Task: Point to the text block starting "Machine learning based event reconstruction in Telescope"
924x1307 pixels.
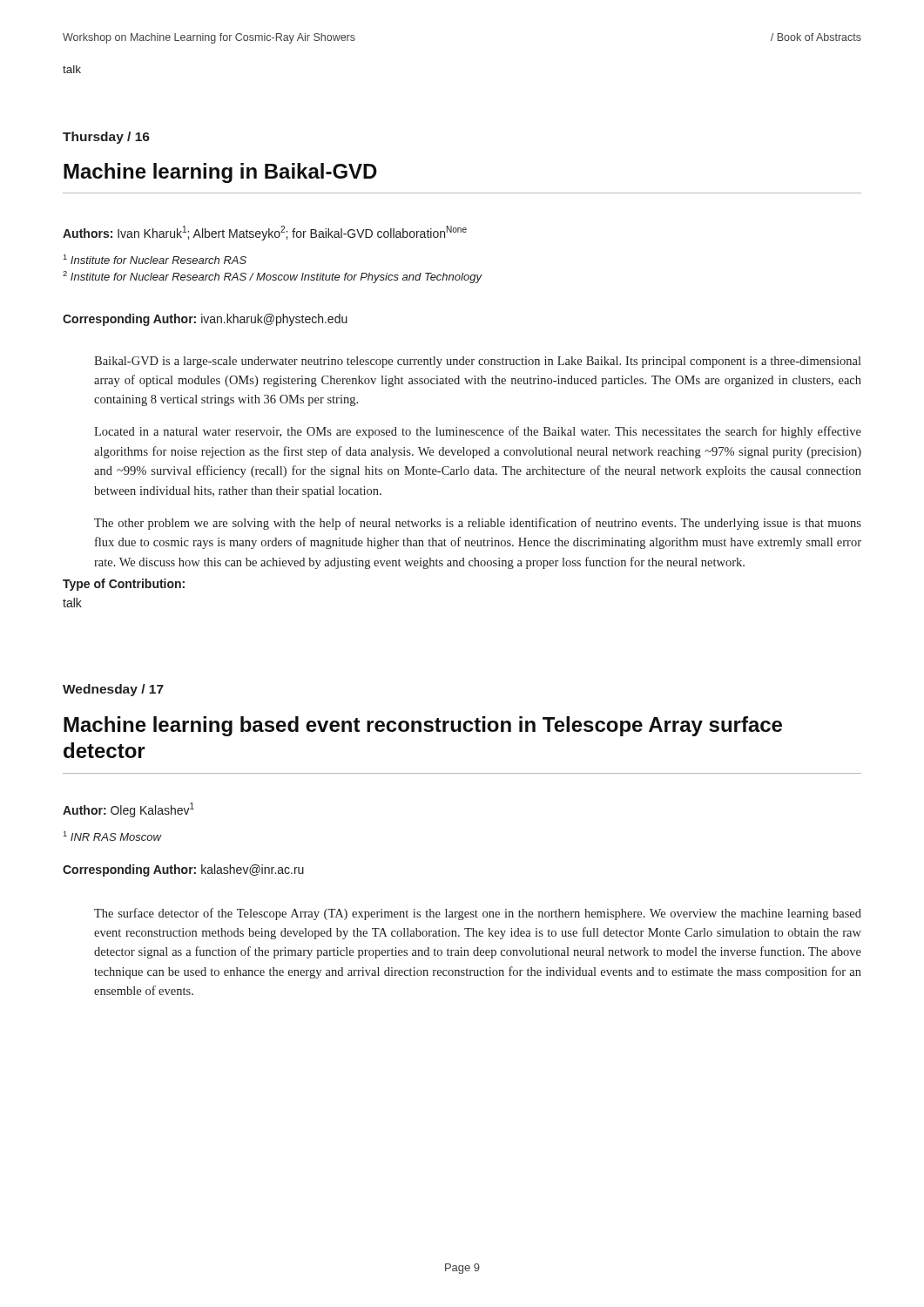Action: point(423,726)
